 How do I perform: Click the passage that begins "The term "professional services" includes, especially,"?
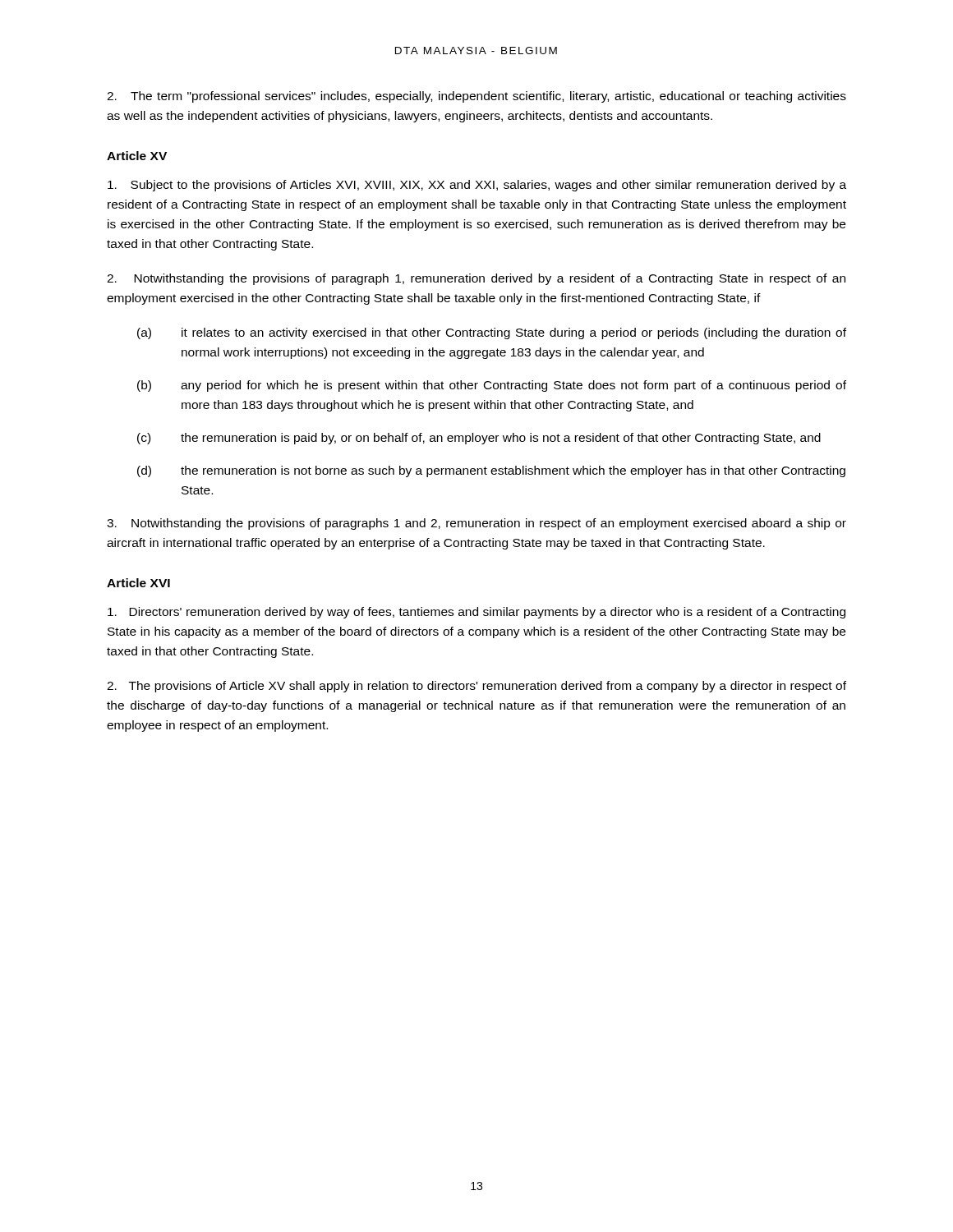point(476,106)
